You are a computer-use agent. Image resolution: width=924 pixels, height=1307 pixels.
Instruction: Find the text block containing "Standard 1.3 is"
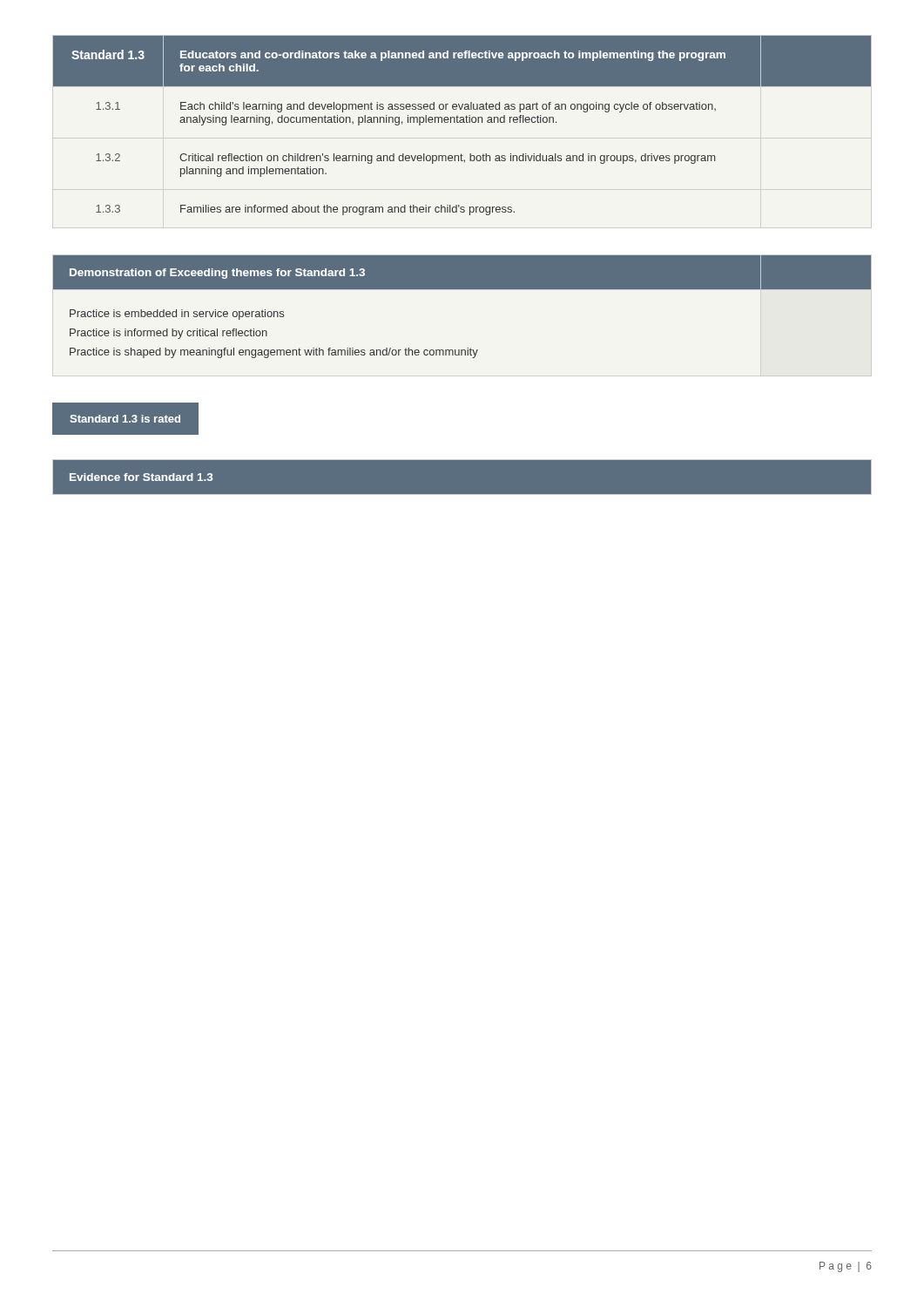point(125,419)
